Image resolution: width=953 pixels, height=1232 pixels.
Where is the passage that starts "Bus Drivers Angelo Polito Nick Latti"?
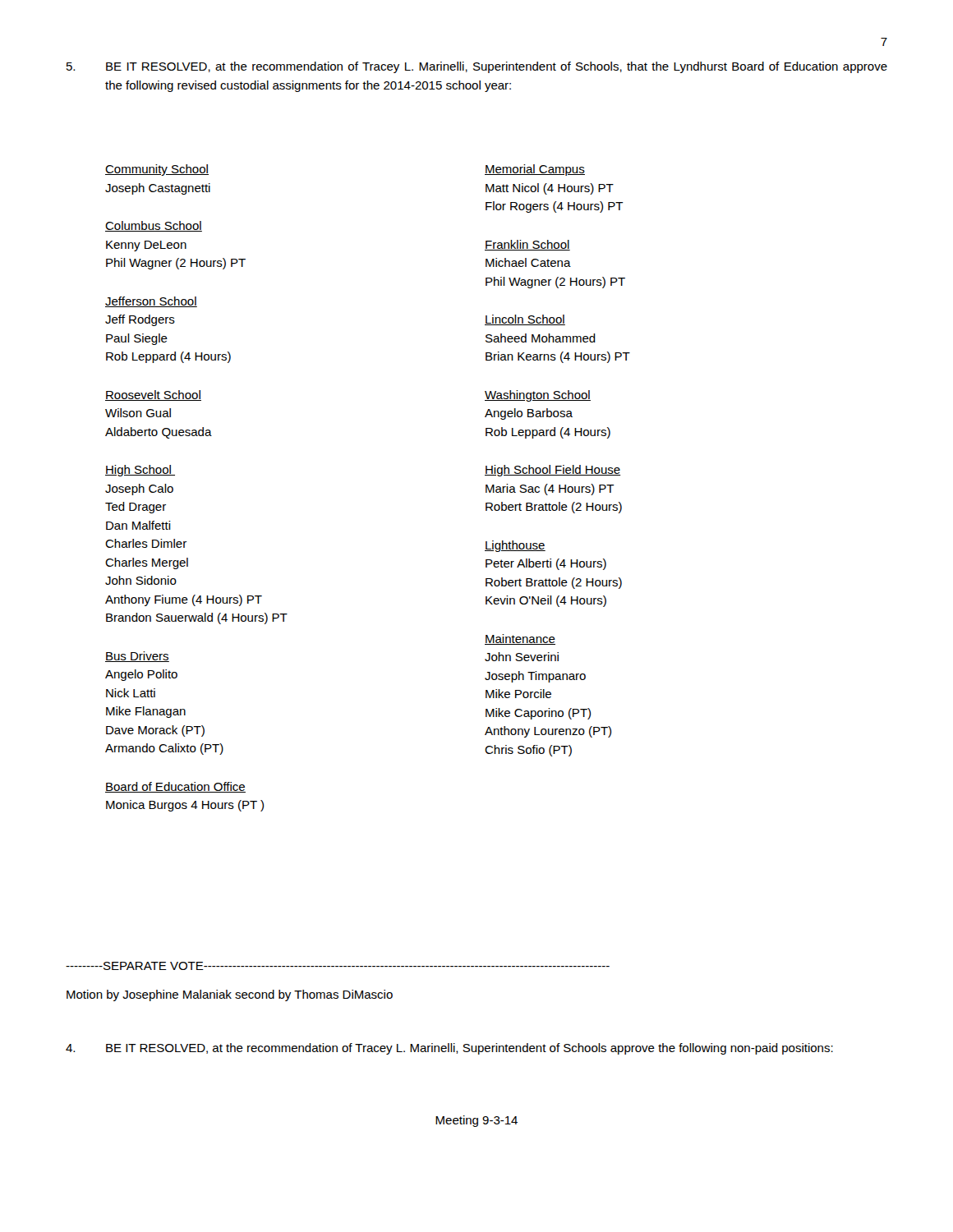pyautogui.click(x=137, y=657)
